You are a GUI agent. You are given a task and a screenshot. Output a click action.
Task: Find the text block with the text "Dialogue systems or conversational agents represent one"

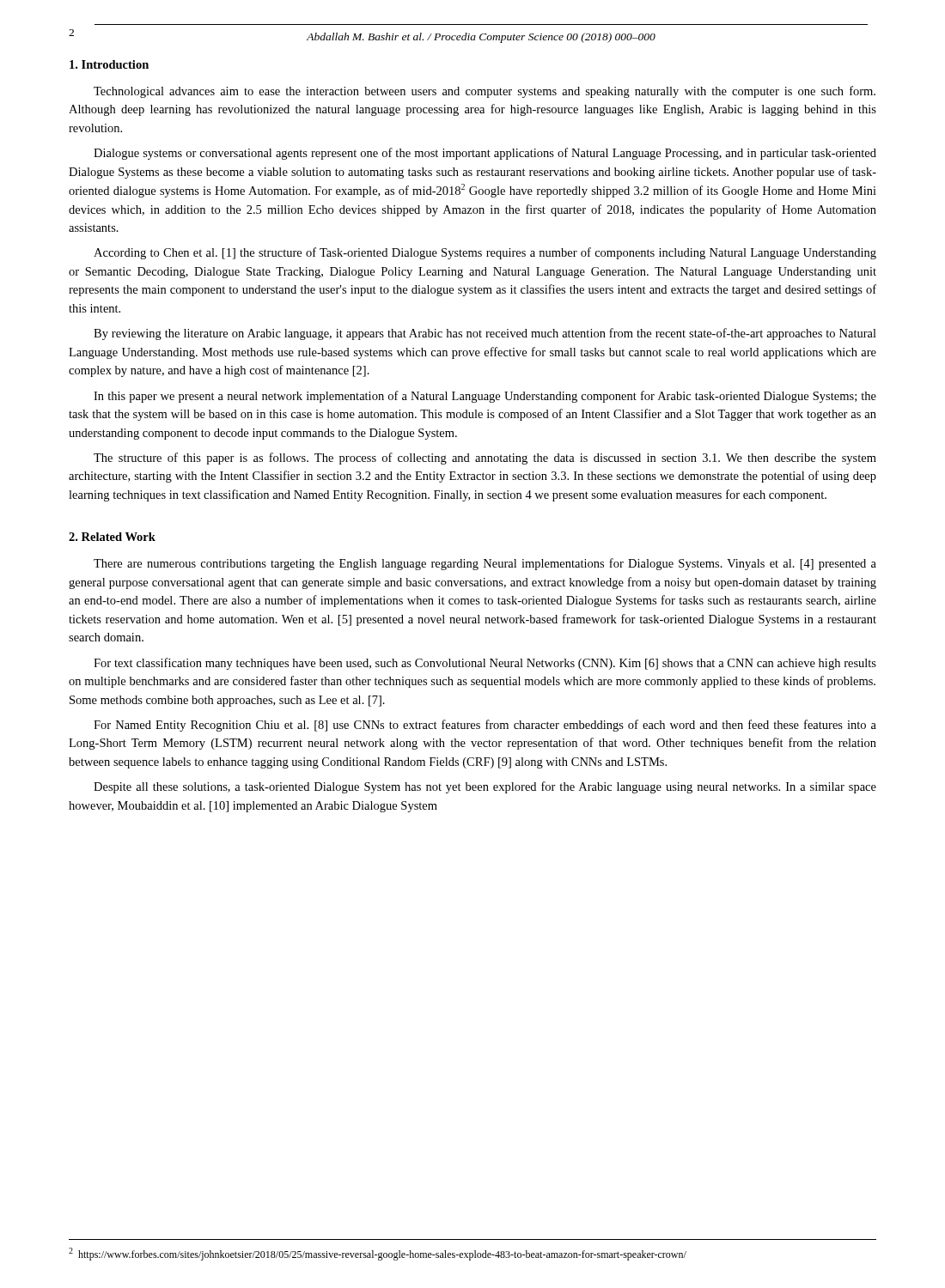click(472, 190)
